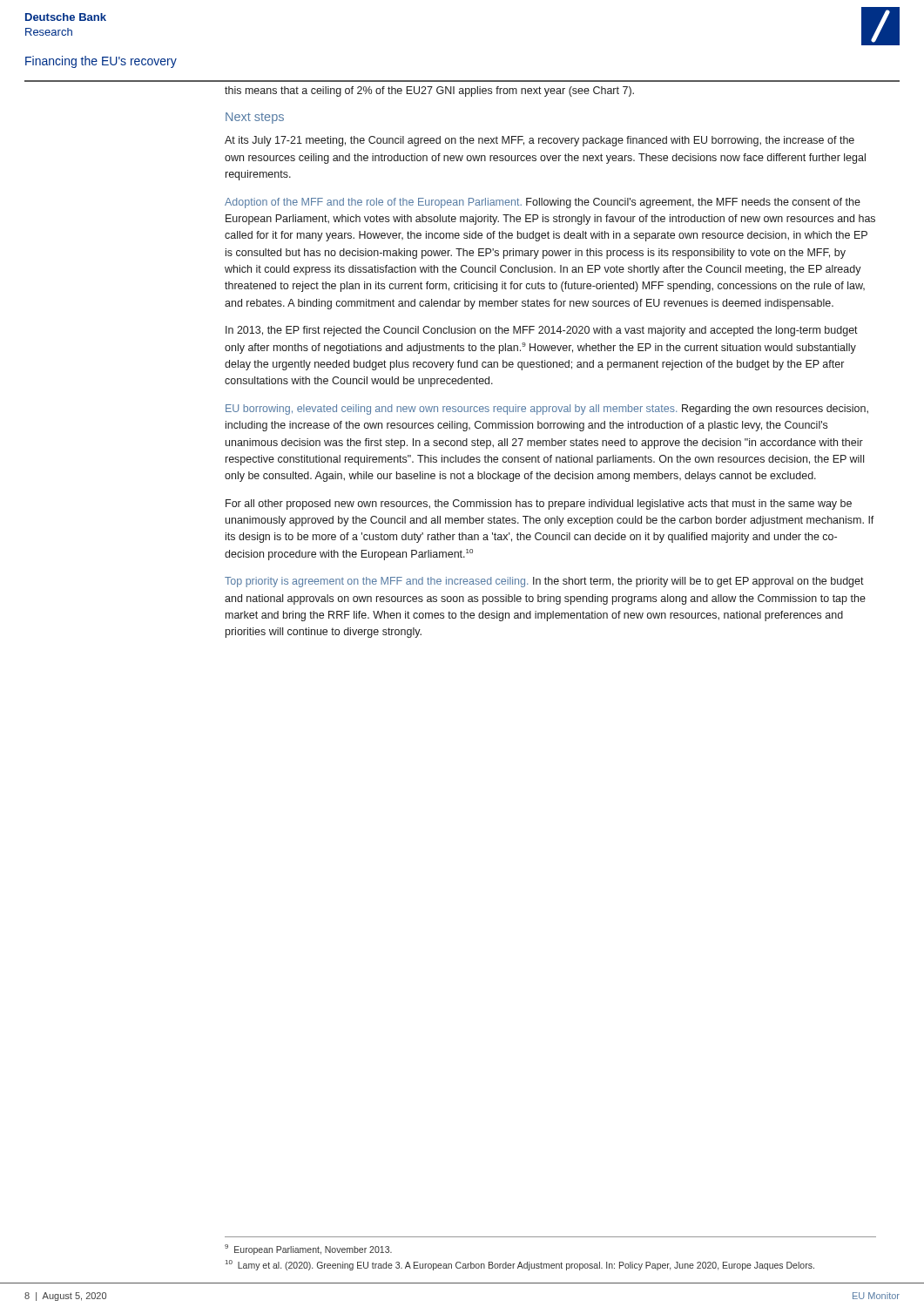Click on the text block with the text "In 2013, the EP first rejected the"
Image resolution: width=924 pixels, height=1307 pixels.
pyautogui.click(x=541, y=356)
